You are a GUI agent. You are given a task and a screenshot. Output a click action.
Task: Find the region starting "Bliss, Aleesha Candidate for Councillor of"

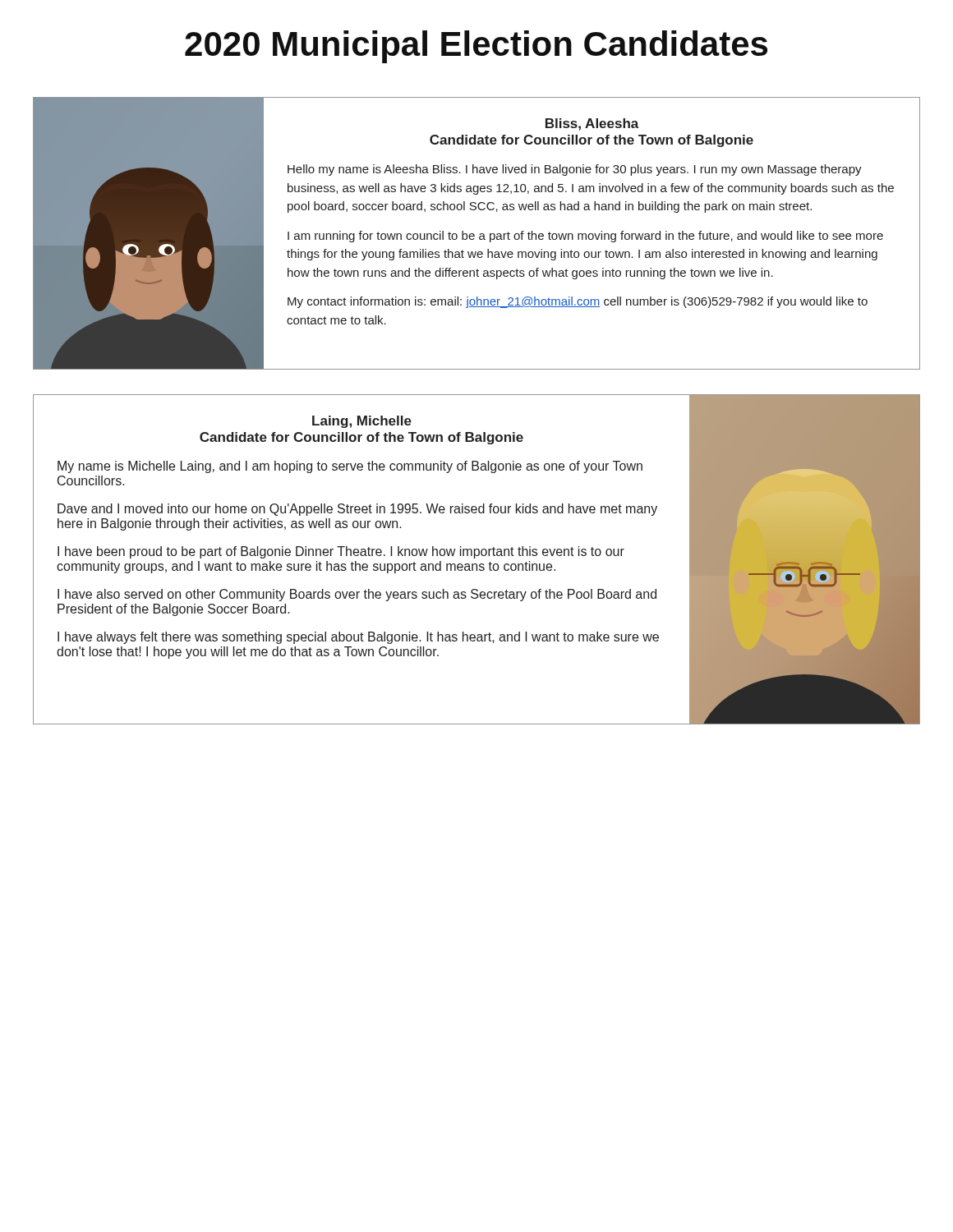pyautogui.click(x=592, y=132)
